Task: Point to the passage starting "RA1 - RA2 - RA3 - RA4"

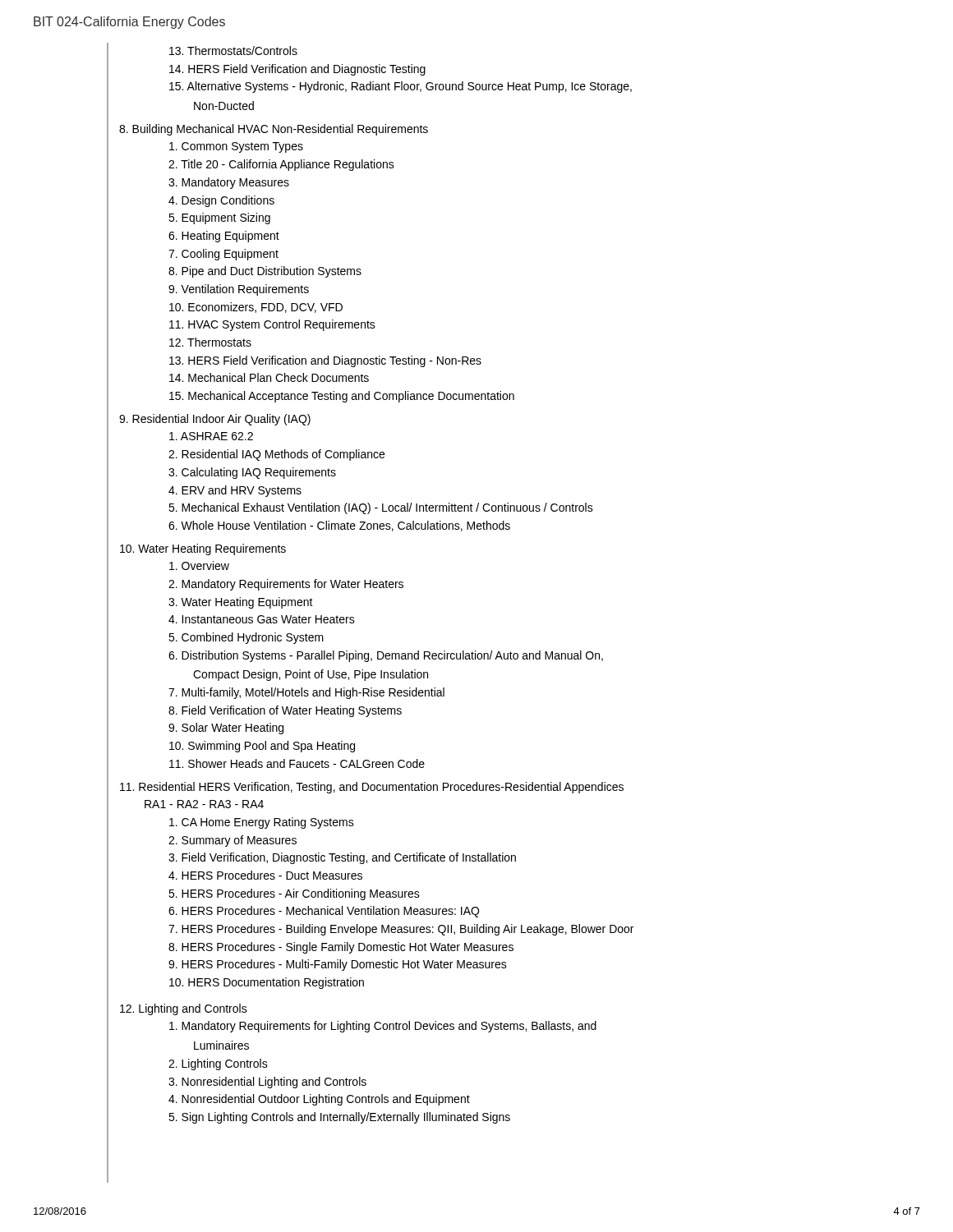Action: point(204,804)
